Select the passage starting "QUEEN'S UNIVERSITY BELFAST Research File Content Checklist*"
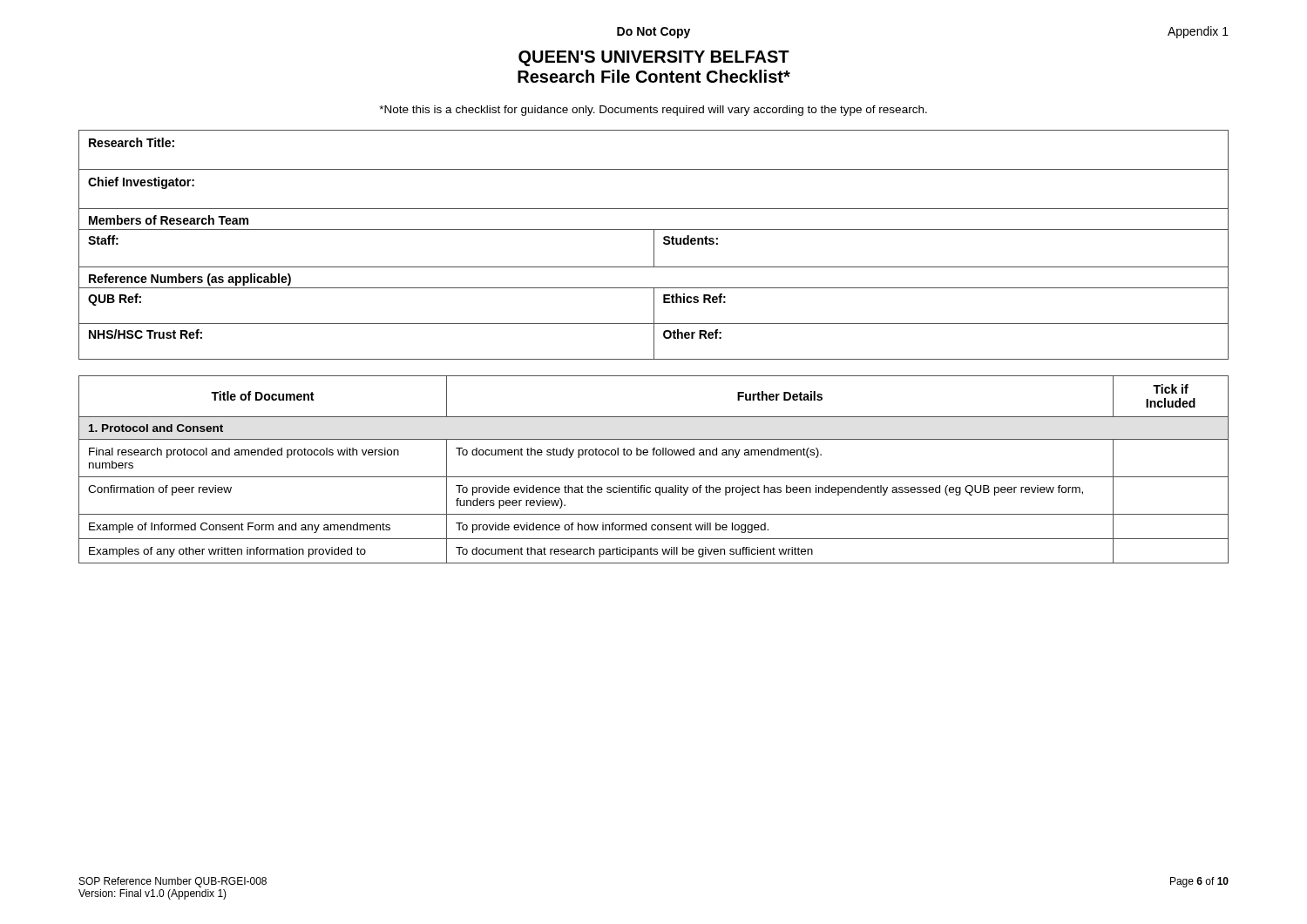The image size is (1307, 924). coord(654,67)
